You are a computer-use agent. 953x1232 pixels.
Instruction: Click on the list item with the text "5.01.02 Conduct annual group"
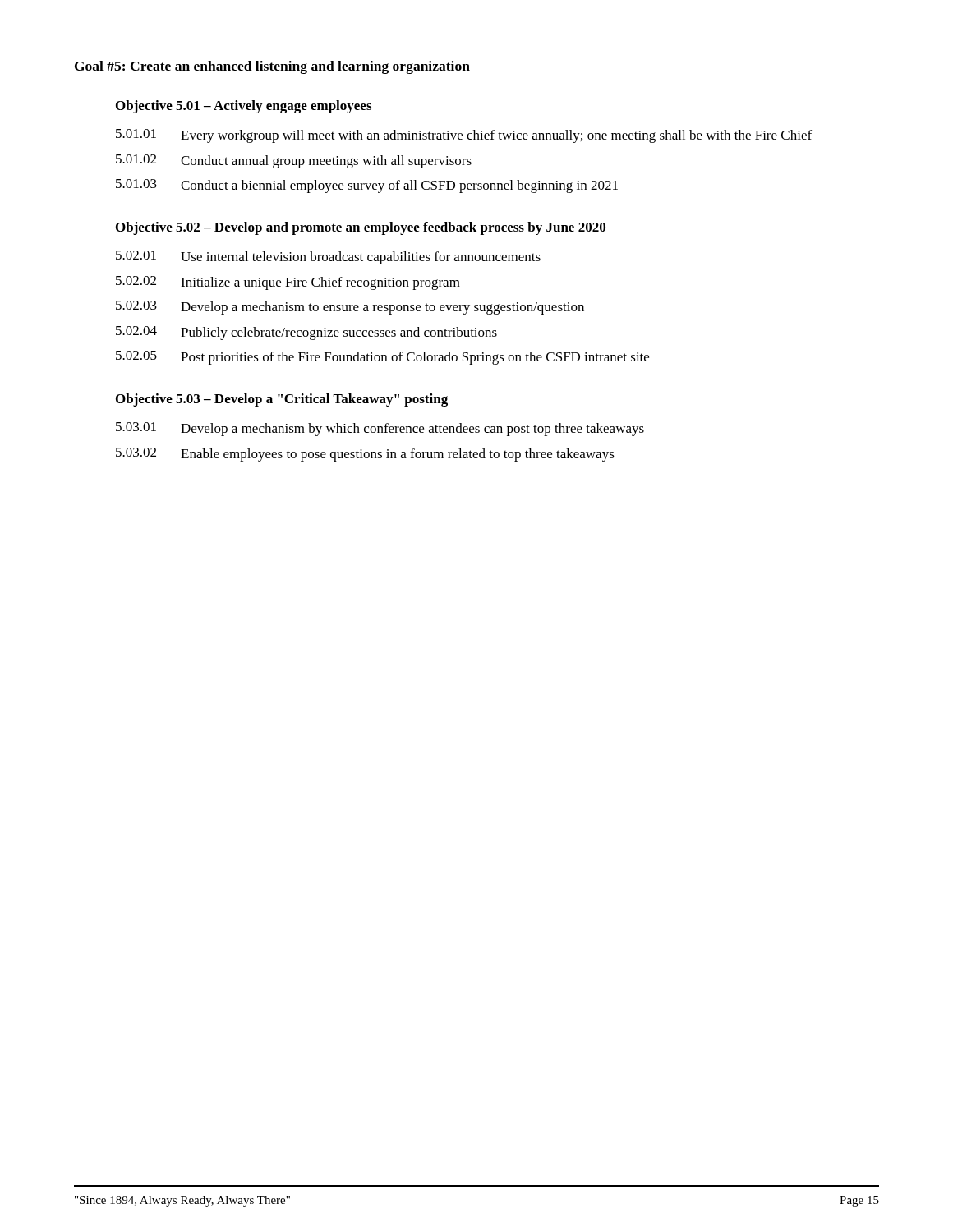293,161
